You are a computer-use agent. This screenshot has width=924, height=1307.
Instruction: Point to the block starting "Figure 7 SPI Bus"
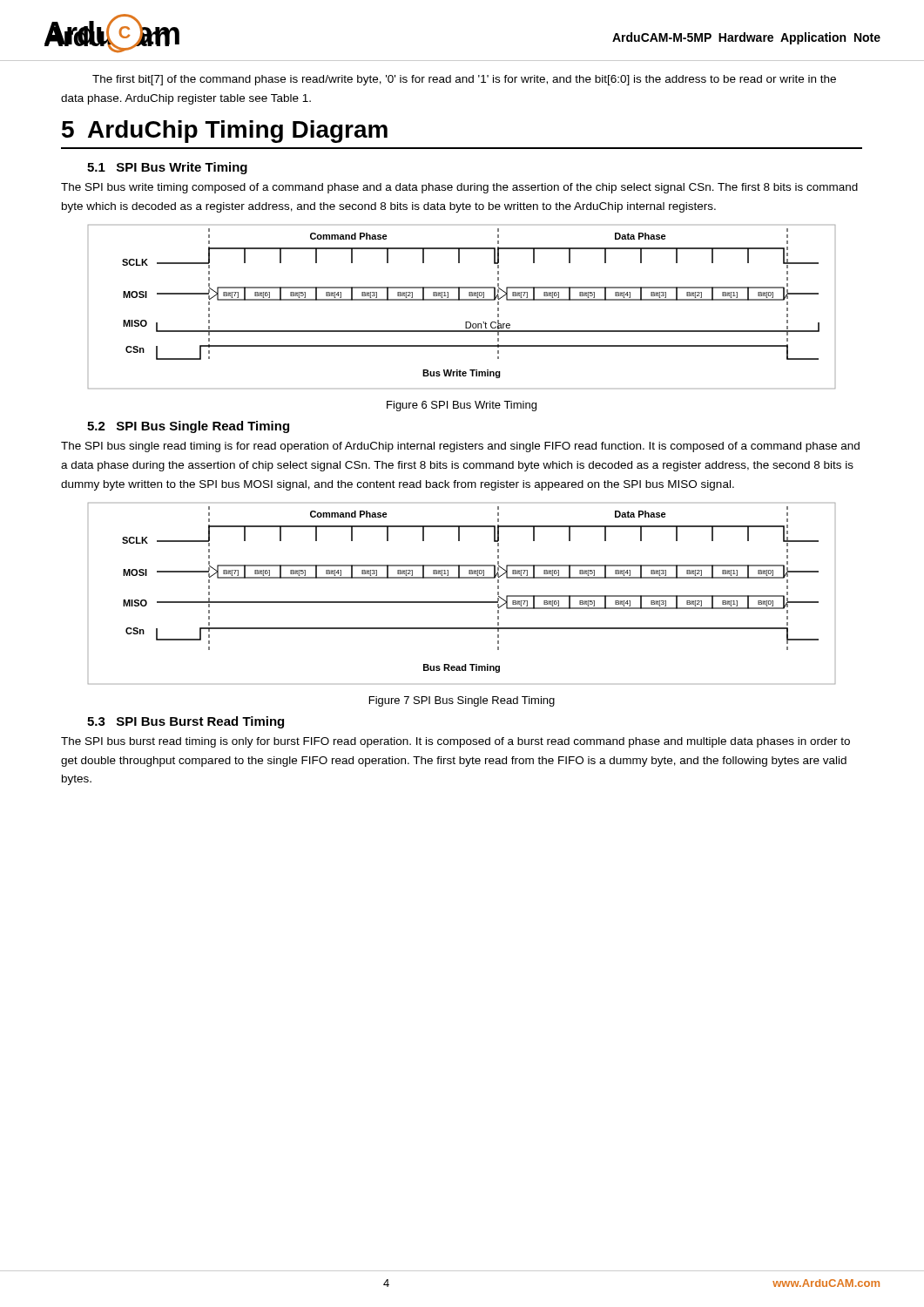click(x=462, y=700)
